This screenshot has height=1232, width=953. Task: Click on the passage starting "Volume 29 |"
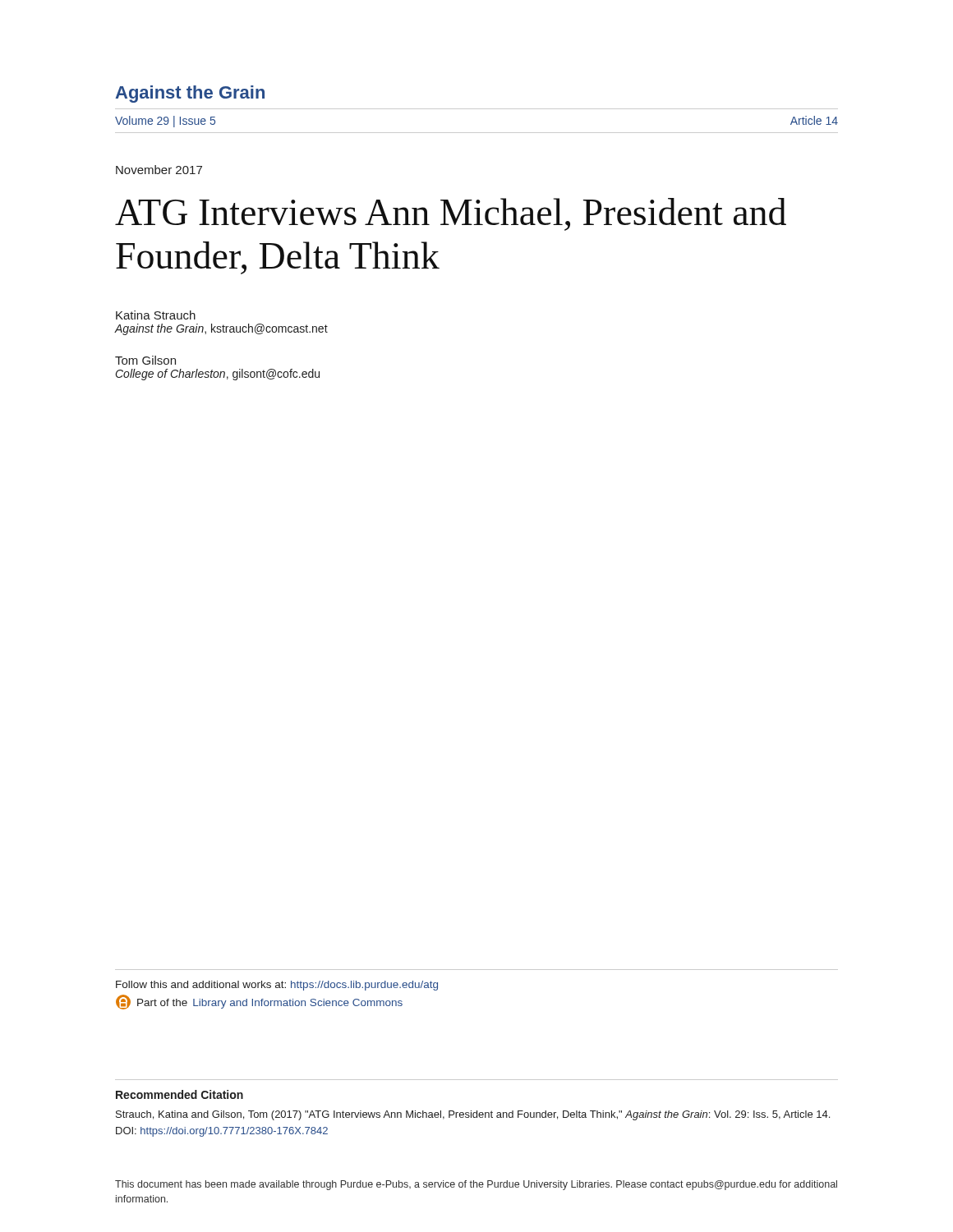click(476, 121)
